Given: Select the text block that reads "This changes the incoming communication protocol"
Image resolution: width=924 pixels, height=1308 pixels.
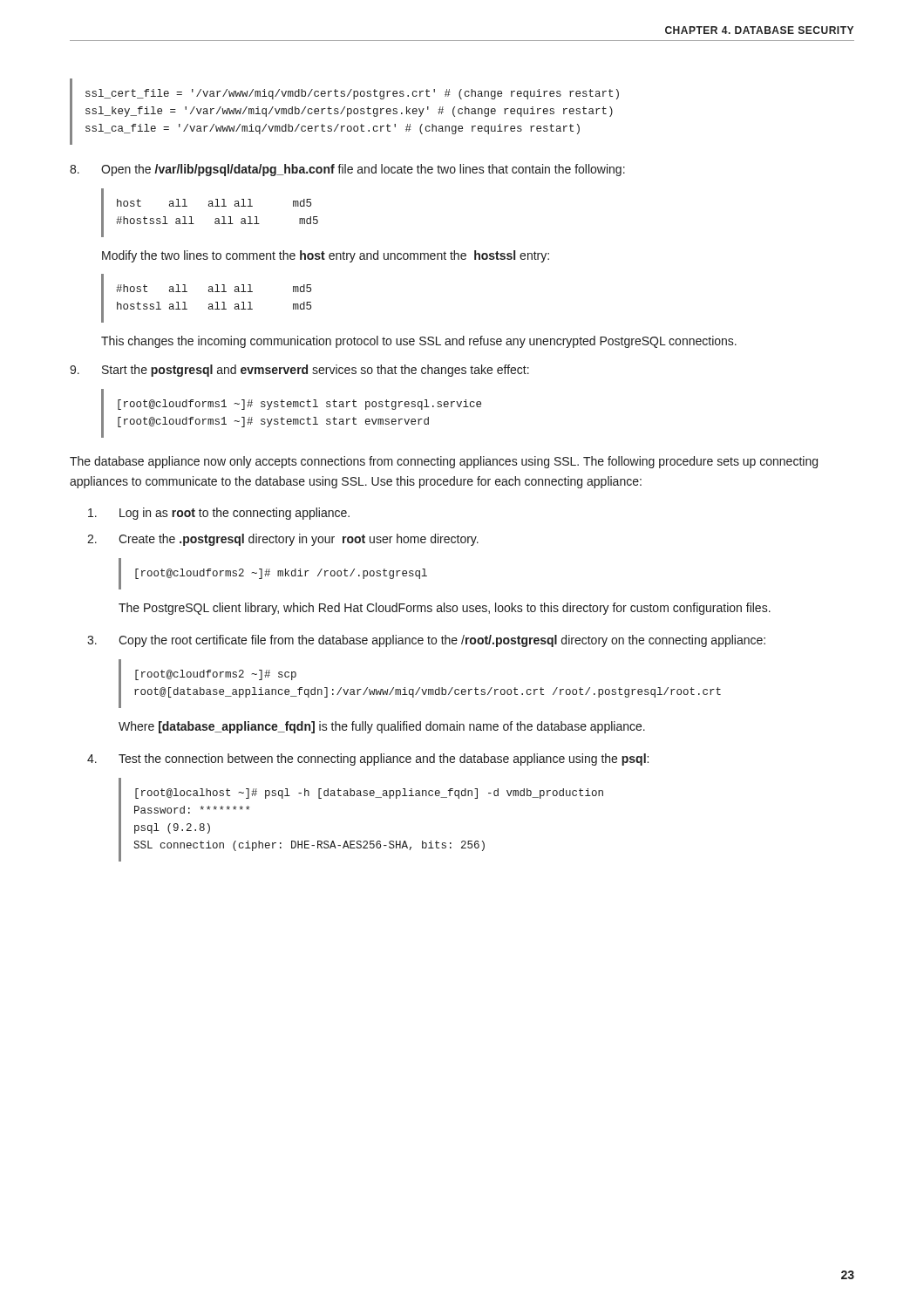Looking at the screenshot, I should [x=419, y=341].
